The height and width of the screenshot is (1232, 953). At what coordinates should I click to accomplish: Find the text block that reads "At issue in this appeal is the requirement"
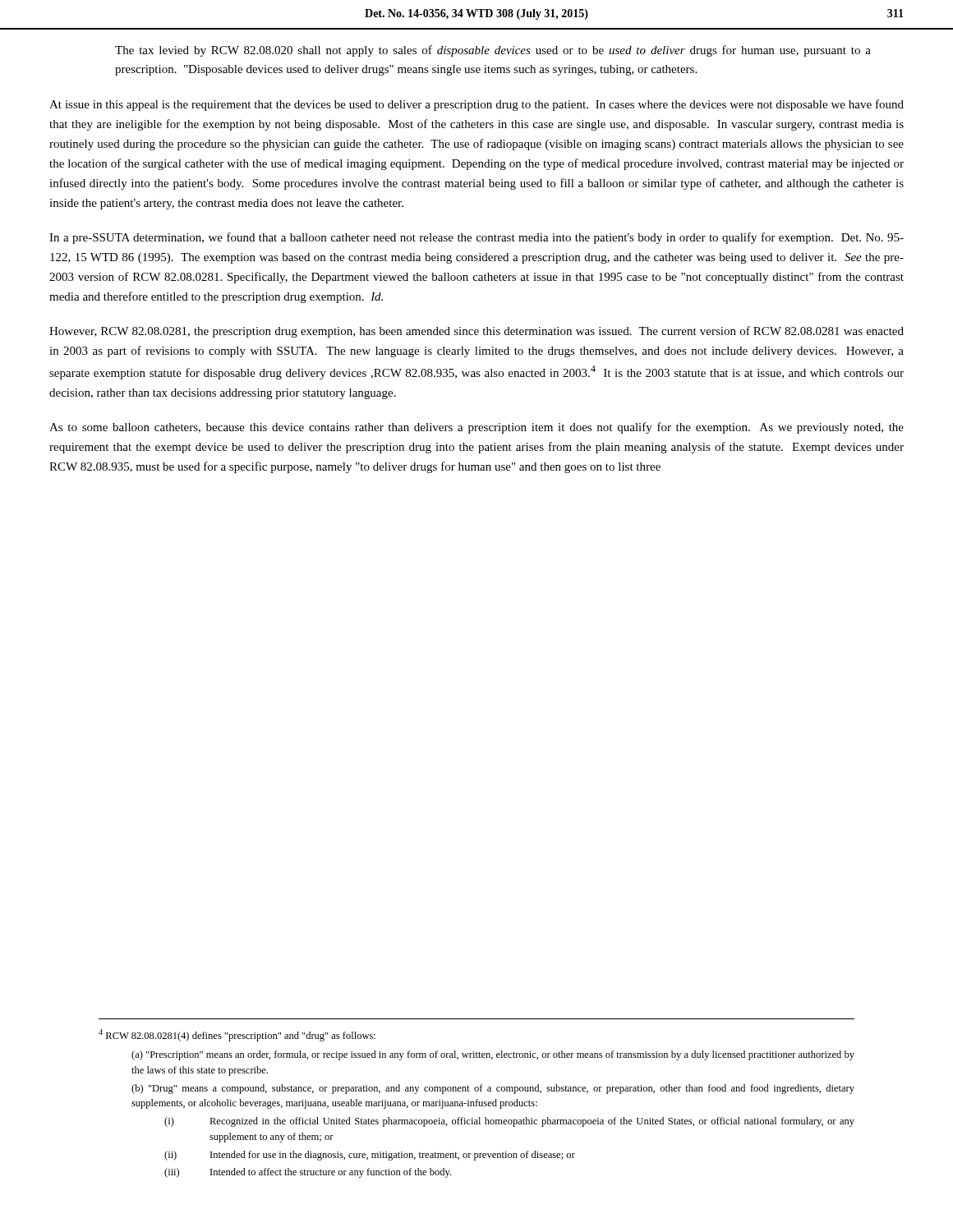476,153
